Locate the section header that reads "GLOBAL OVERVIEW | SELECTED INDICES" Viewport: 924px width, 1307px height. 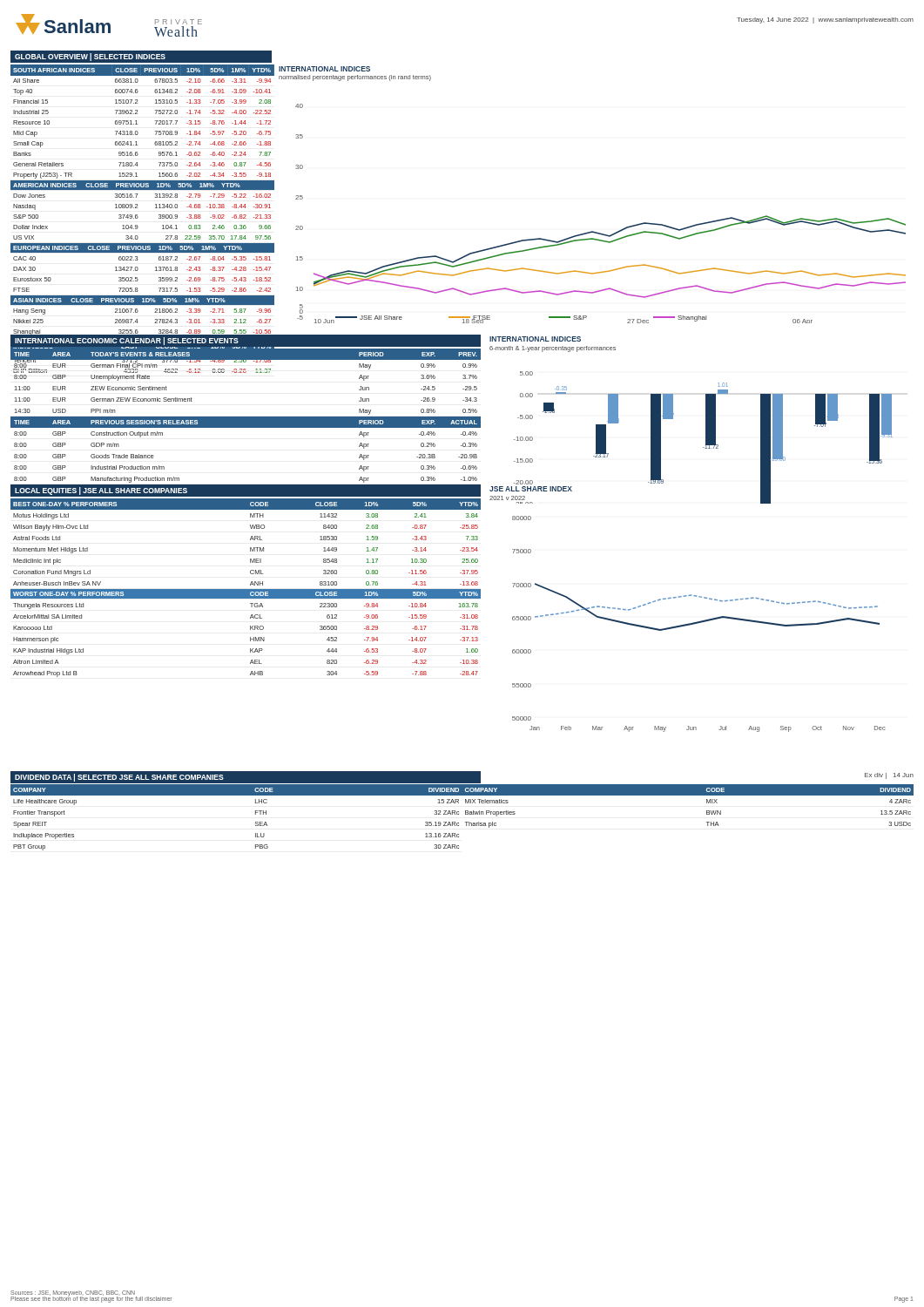[90, 57]
